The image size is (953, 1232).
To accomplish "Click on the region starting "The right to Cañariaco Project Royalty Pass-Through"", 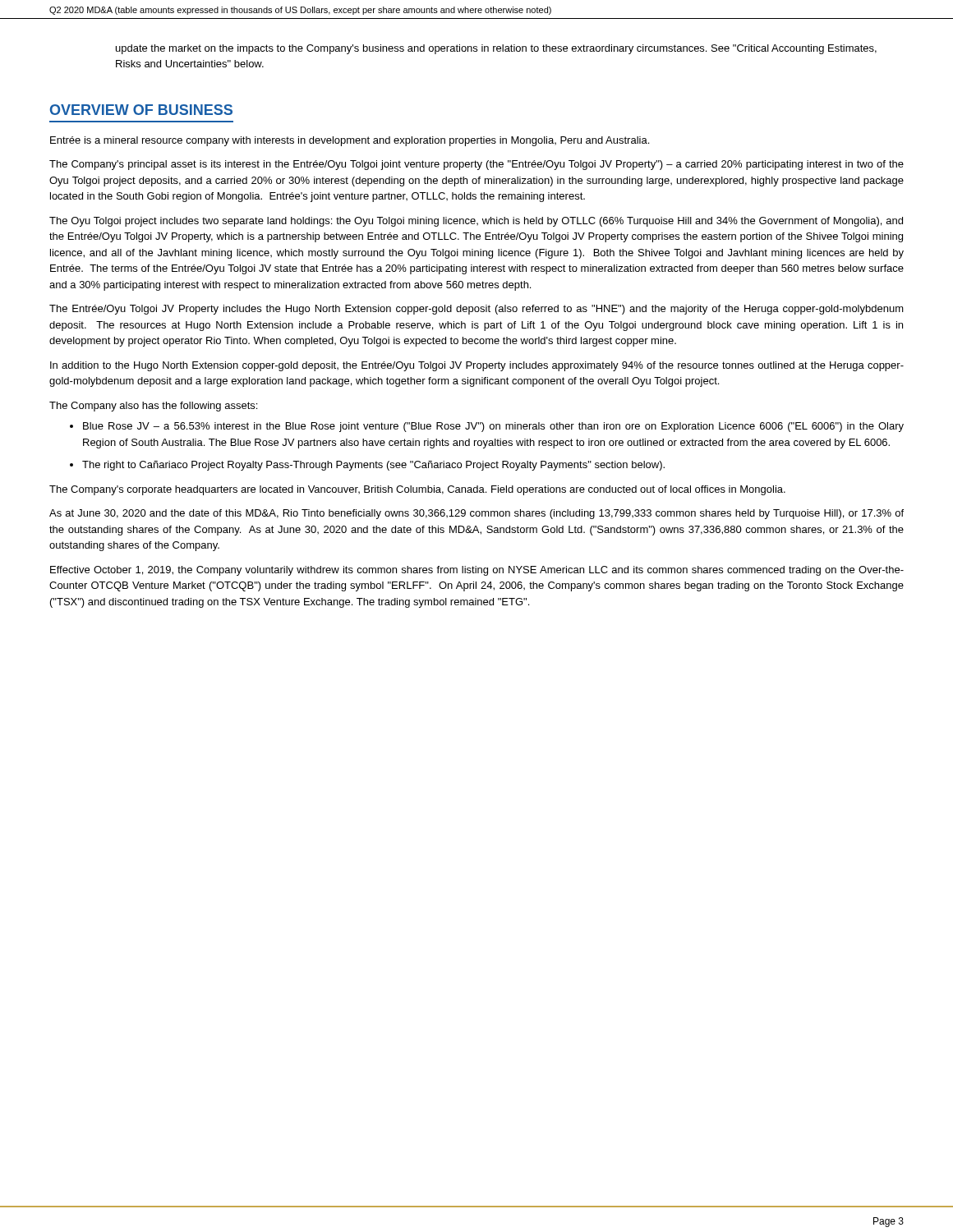I will pos(374,465).
